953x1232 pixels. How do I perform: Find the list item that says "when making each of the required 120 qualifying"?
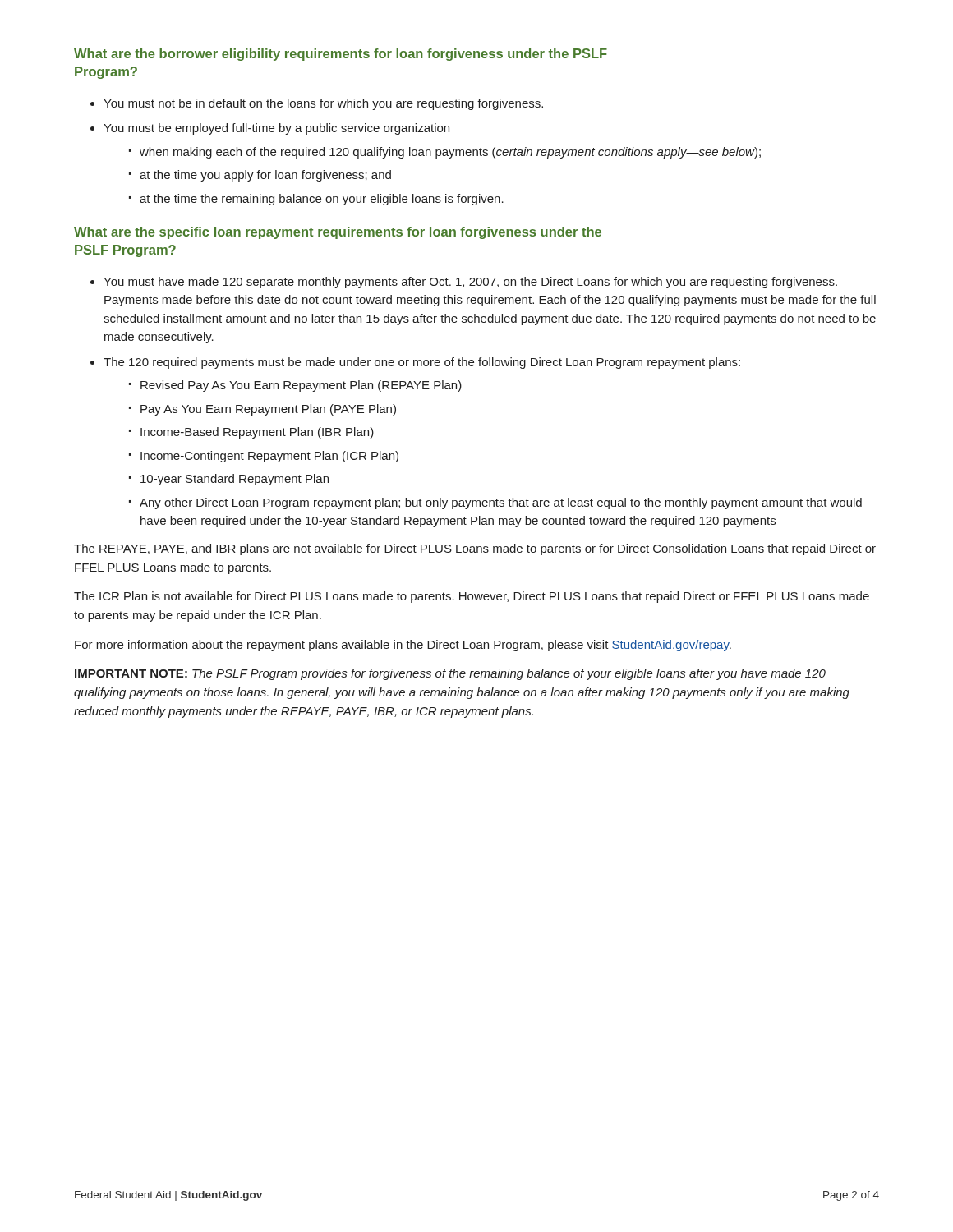coord(451,151)
